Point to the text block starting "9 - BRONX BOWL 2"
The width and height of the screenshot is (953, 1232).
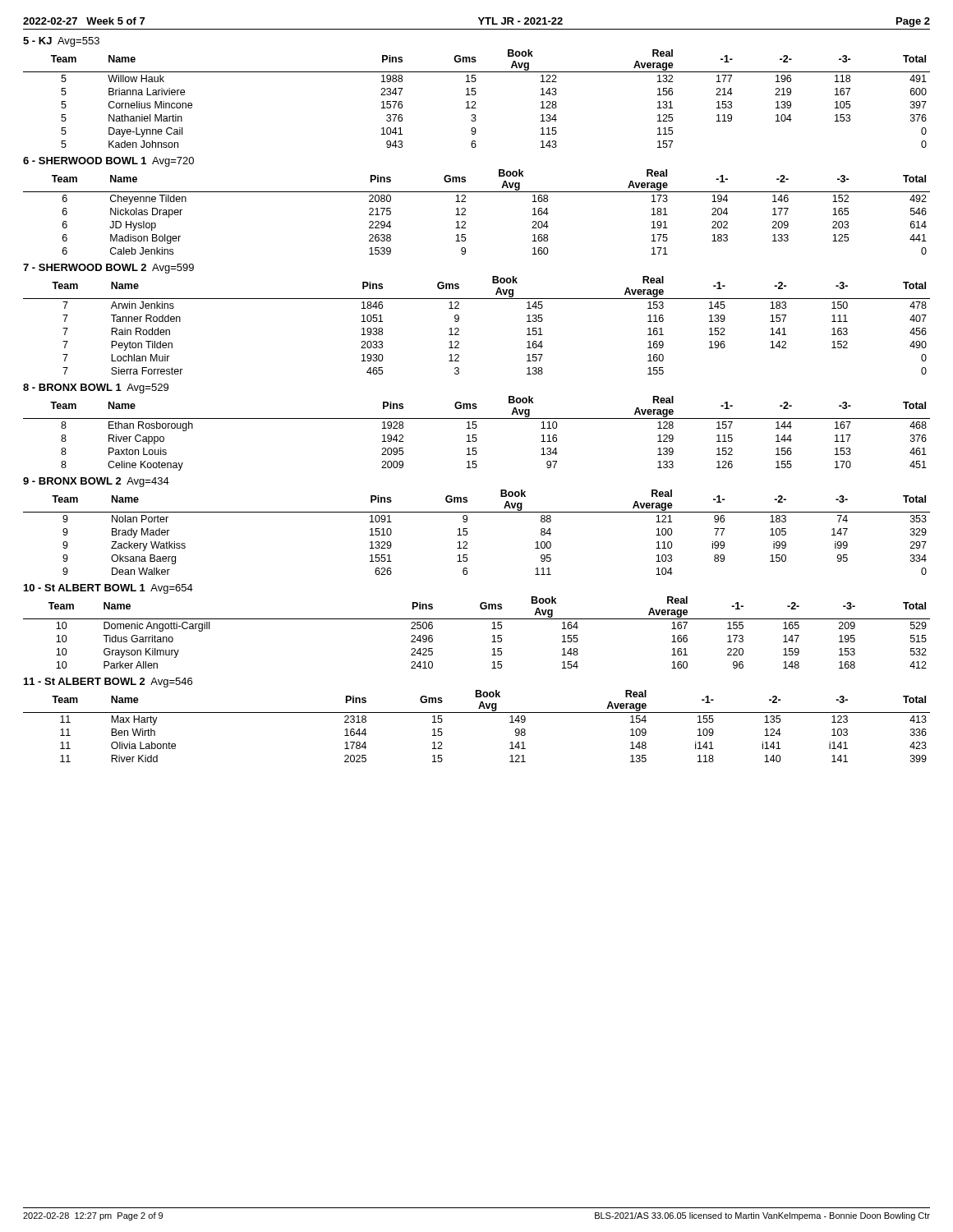96,481
